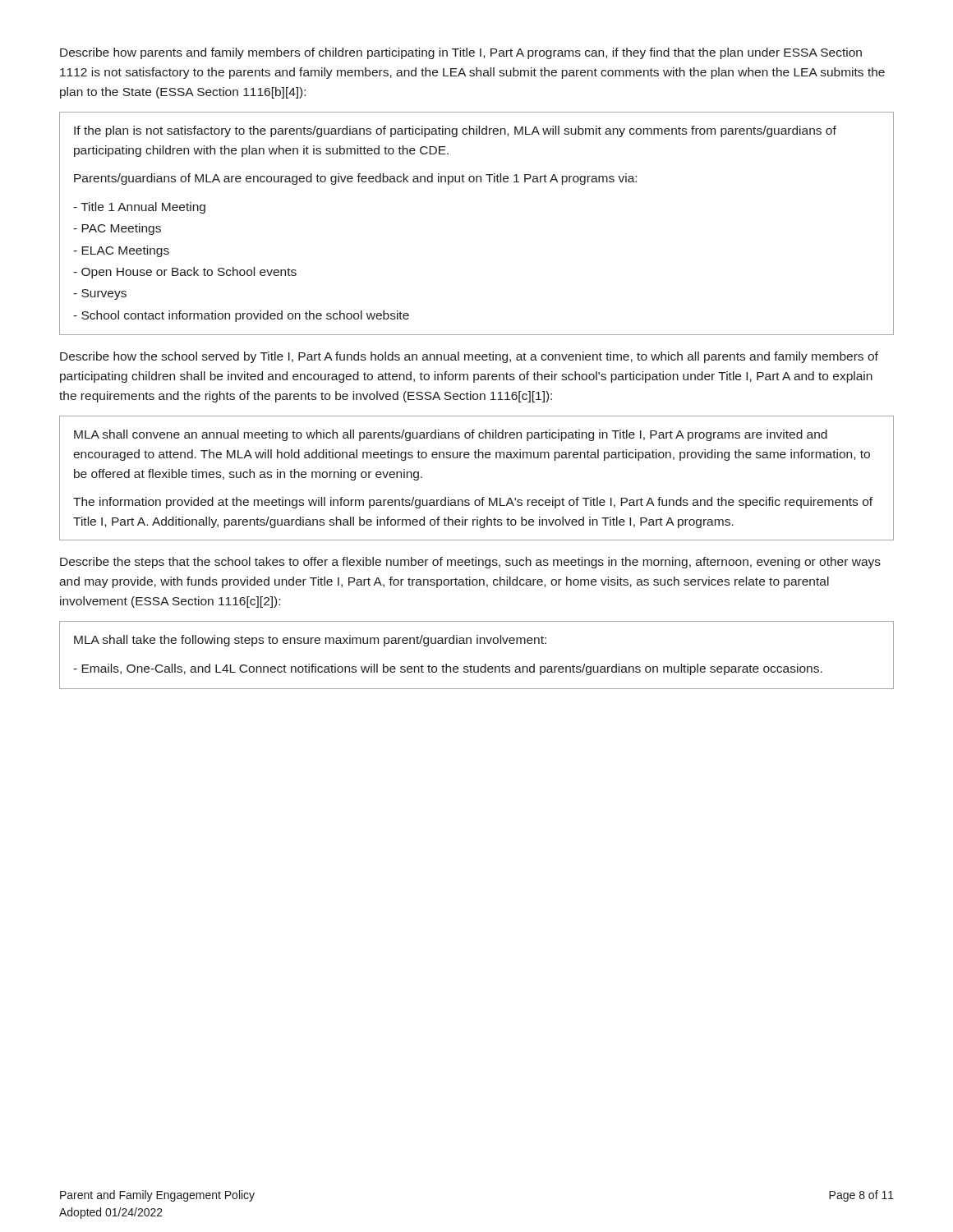Find the text block that says "MLA shall convene an annual meeting to"
Image resolution: width=953 pixels, height=1232 pixels.
coord(451,435)
